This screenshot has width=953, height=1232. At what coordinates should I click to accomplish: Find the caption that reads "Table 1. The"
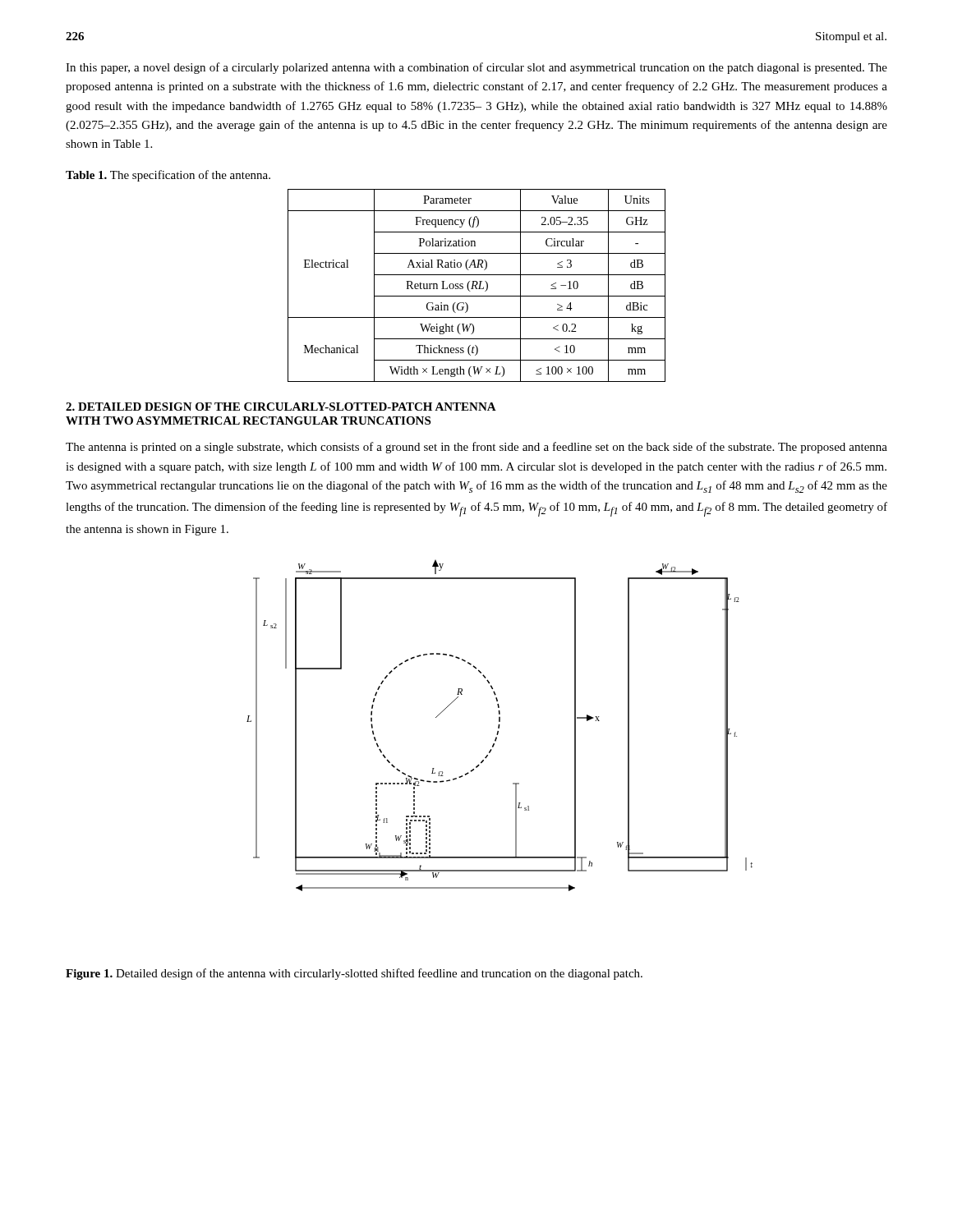(x=168, y=175)
